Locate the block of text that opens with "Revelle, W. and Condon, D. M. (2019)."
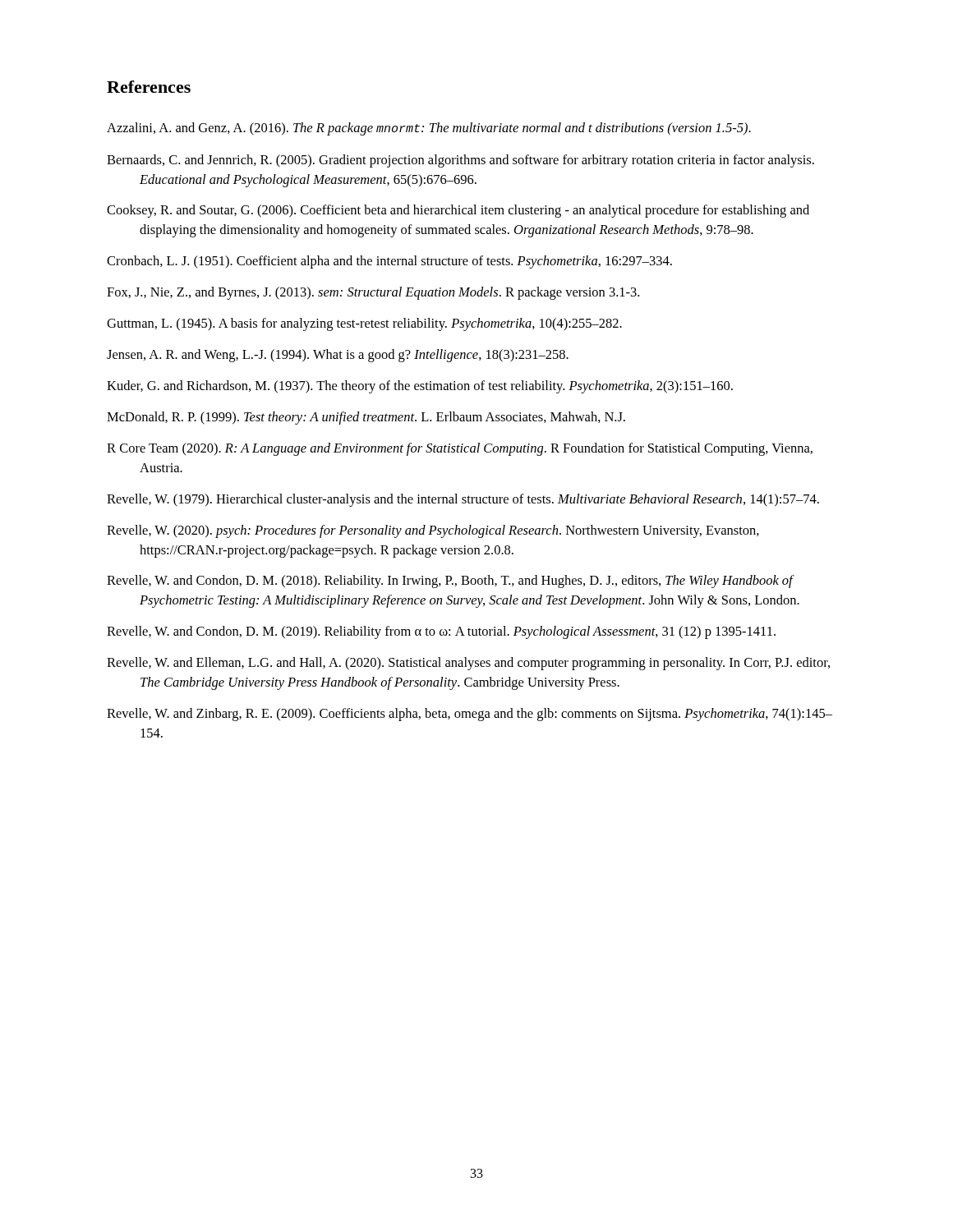953x1232 pixels. coord(442,631)
